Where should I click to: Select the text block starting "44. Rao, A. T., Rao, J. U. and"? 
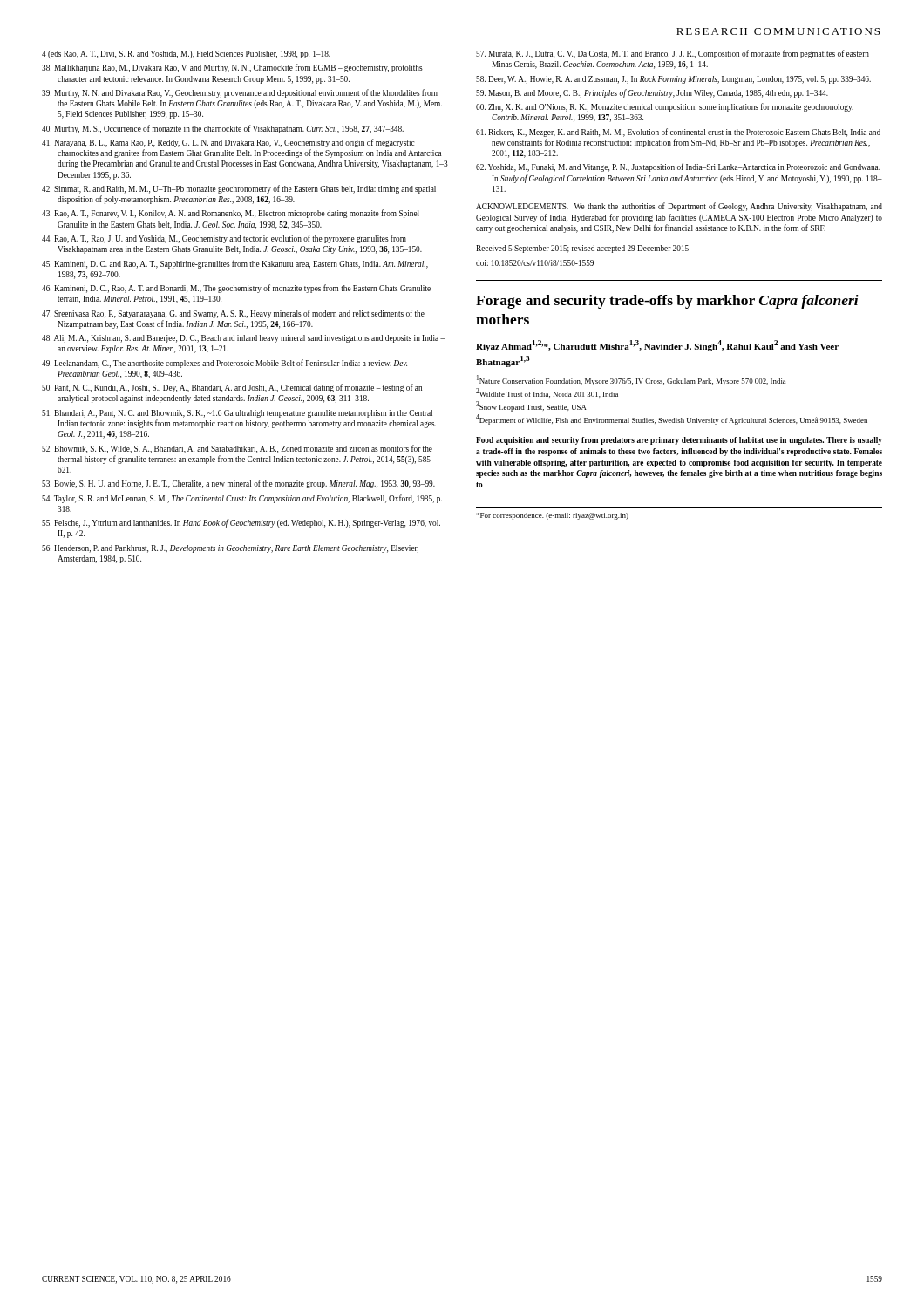[x=232, y=244]
